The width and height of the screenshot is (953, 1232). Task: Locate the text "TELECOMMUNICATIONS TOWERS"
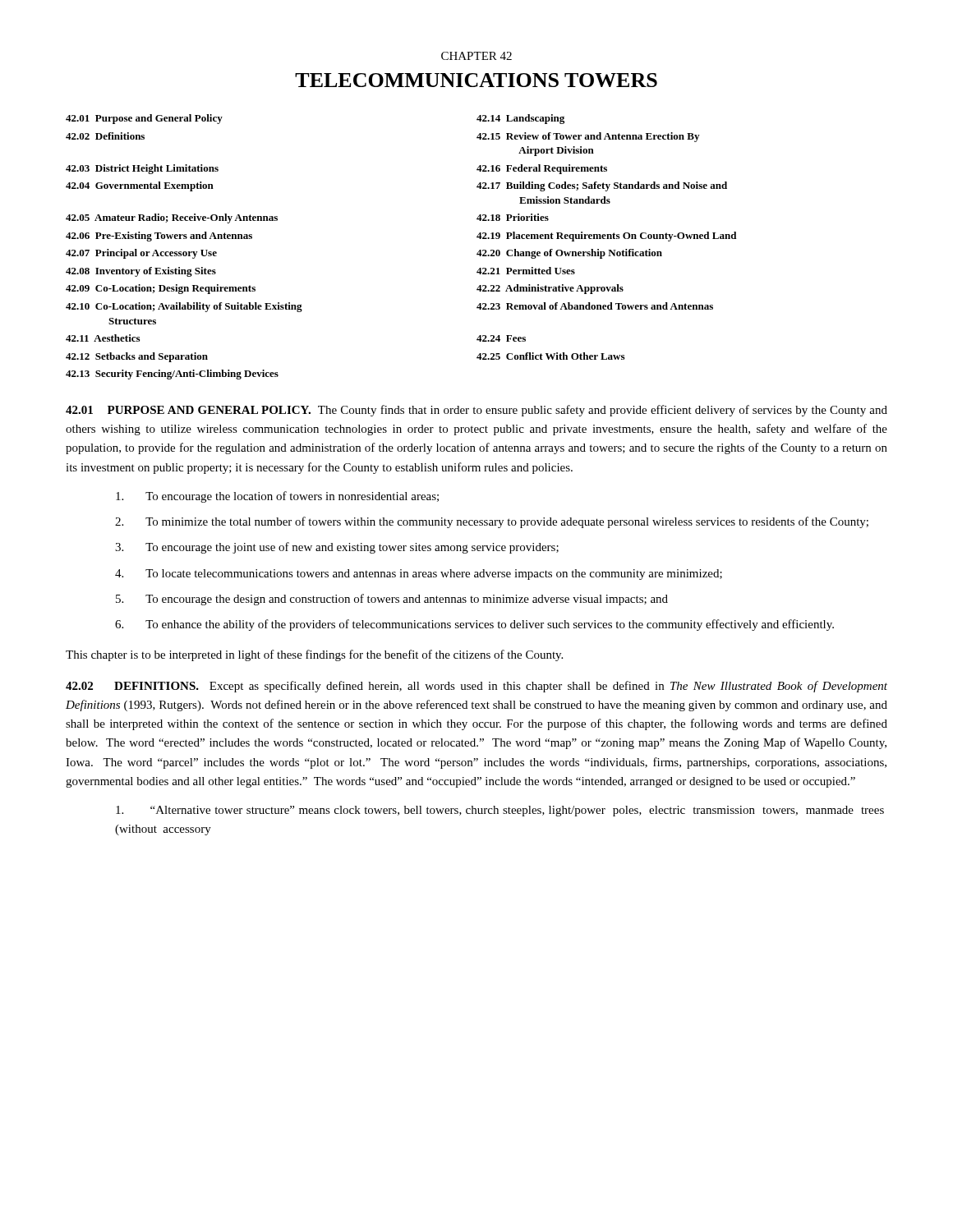476,80
